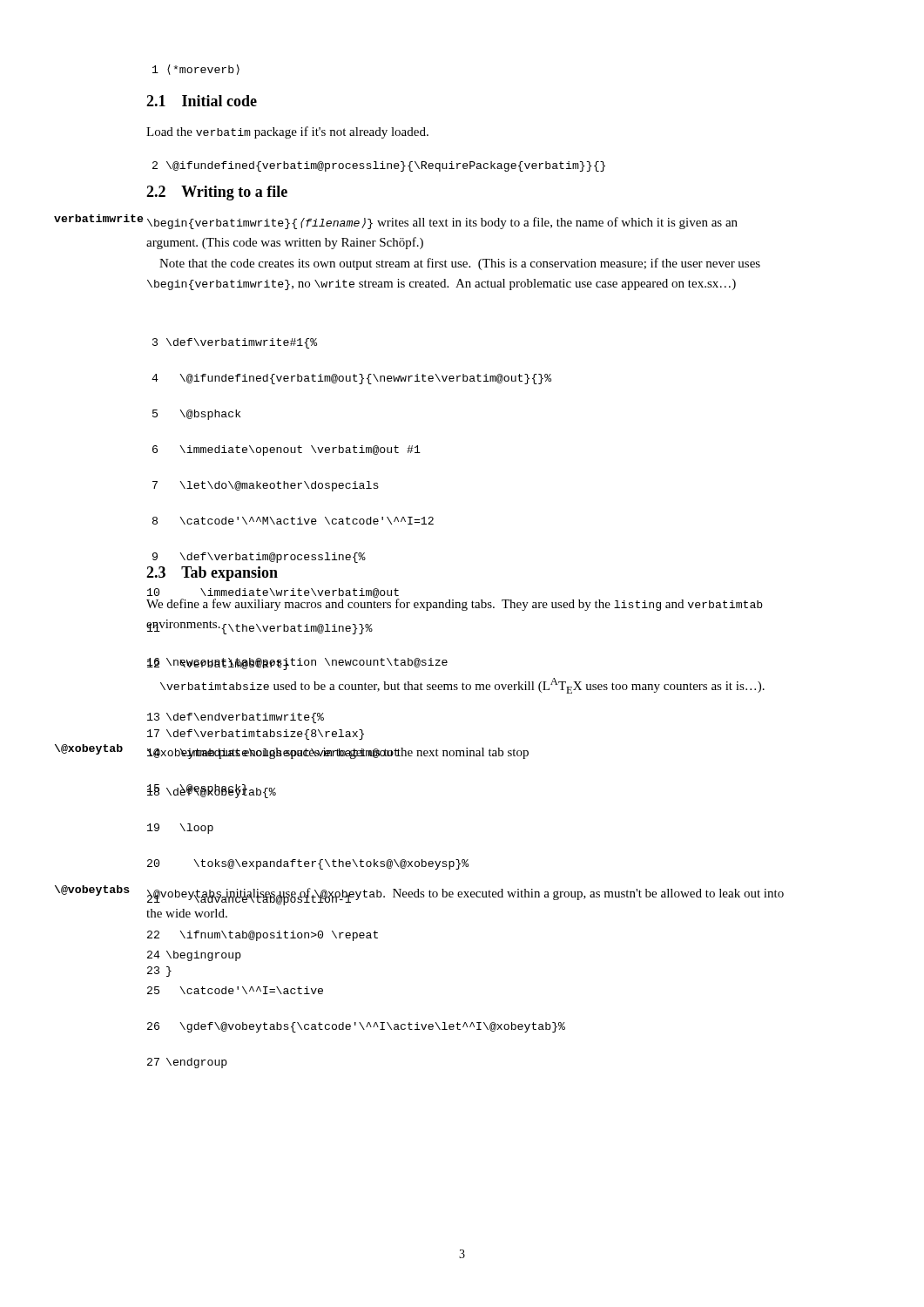Screen dimensions: 1307x924
Task: Locate the element starting "2.1 Initial code"
Action: pyautogui.click(x=202, y=101)
